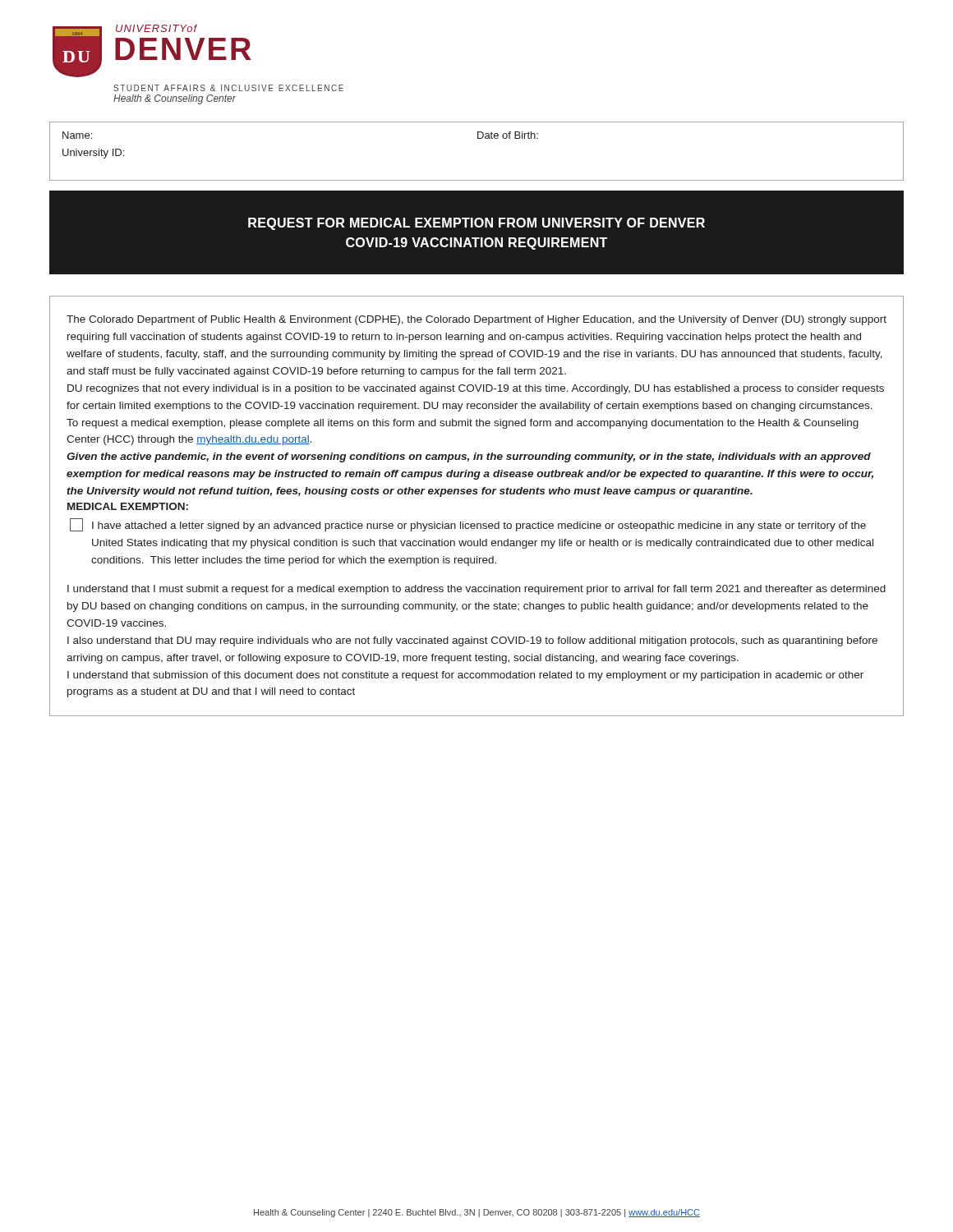953x1232 pixels.
Task: Click on the logo
Action: (x=255, y=64)
